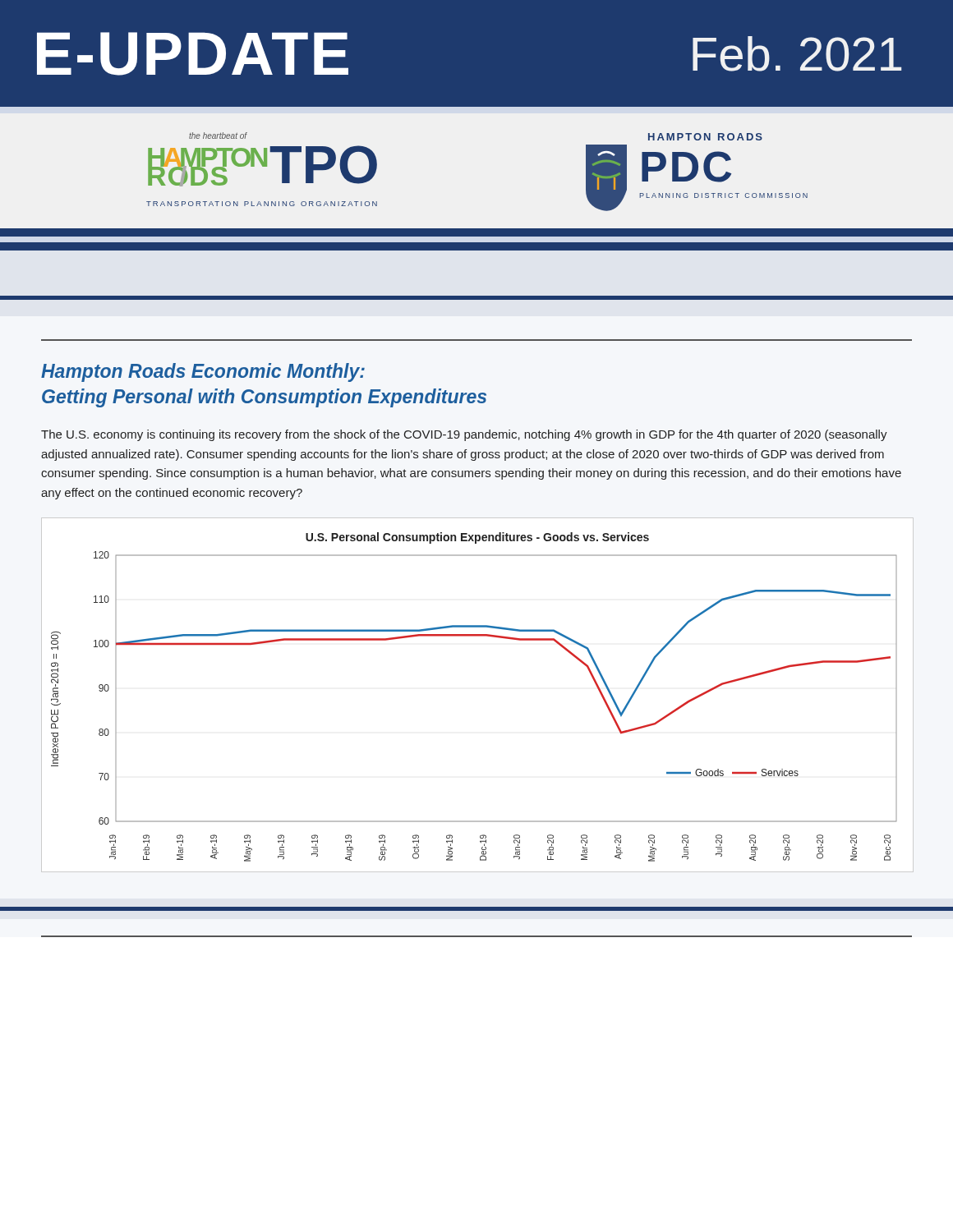Select the line chart
953x1232 pixels.
coord(476,700)
